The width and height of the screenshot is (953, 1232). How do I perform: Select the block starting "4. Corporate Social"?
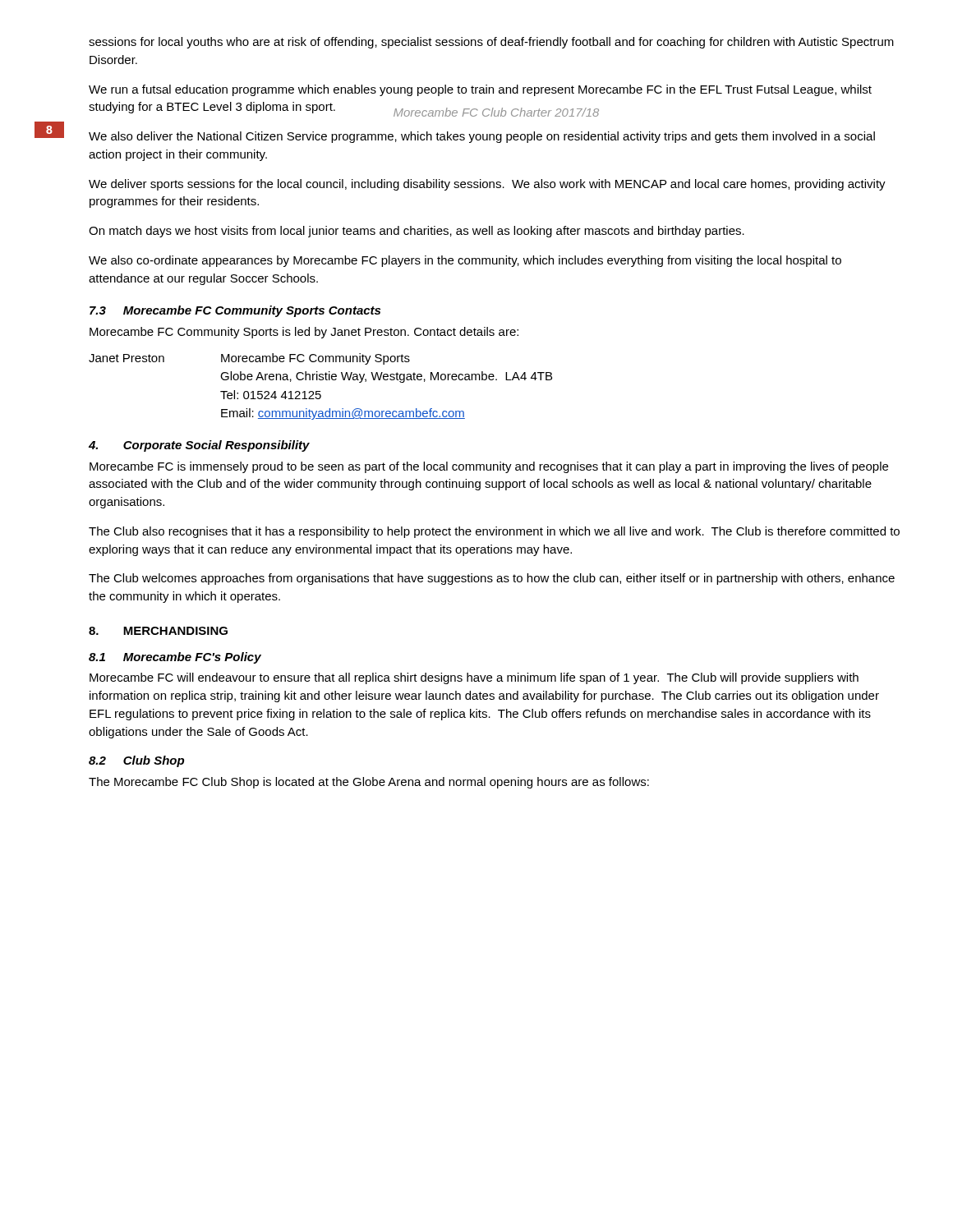[199, 445]
